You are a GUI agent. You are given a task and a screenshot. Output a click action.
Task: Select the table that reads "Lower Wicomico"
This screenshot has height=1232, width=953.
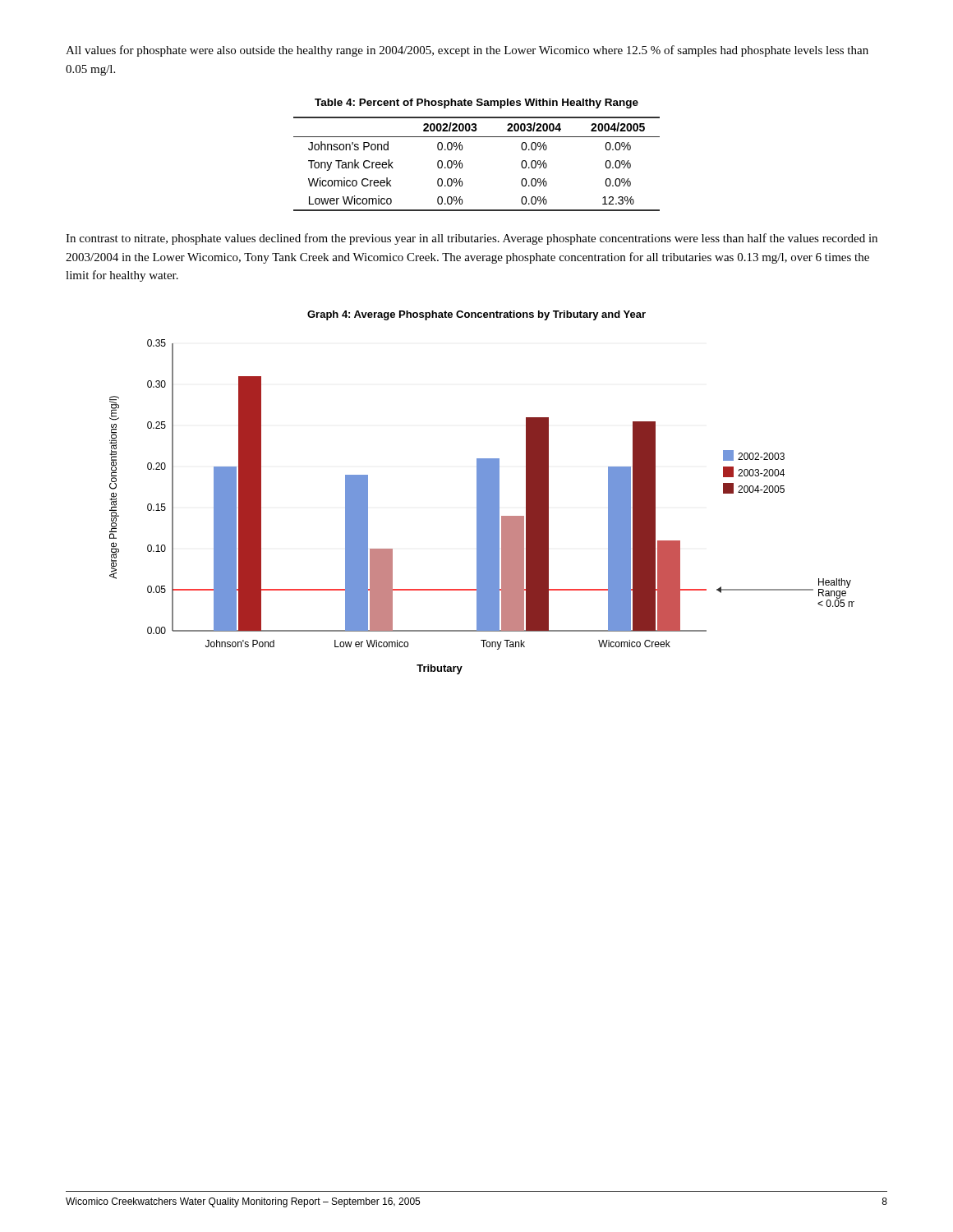476,164
